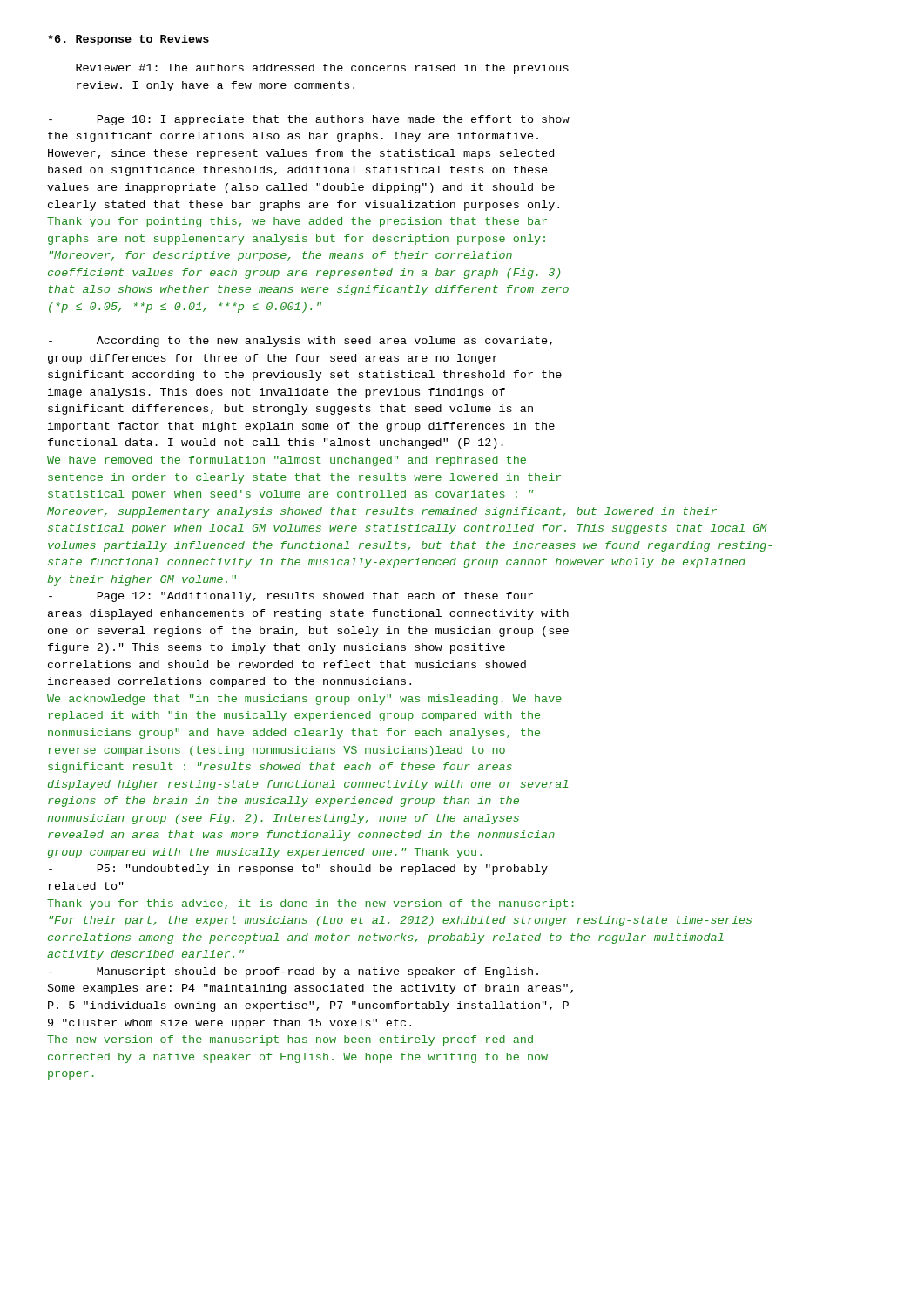The height and width of the screenshot is (1307, 924).
Task: Point to the element starting "Reviewer #1: The authors addressed the"
Action: [x=410, y=571]
